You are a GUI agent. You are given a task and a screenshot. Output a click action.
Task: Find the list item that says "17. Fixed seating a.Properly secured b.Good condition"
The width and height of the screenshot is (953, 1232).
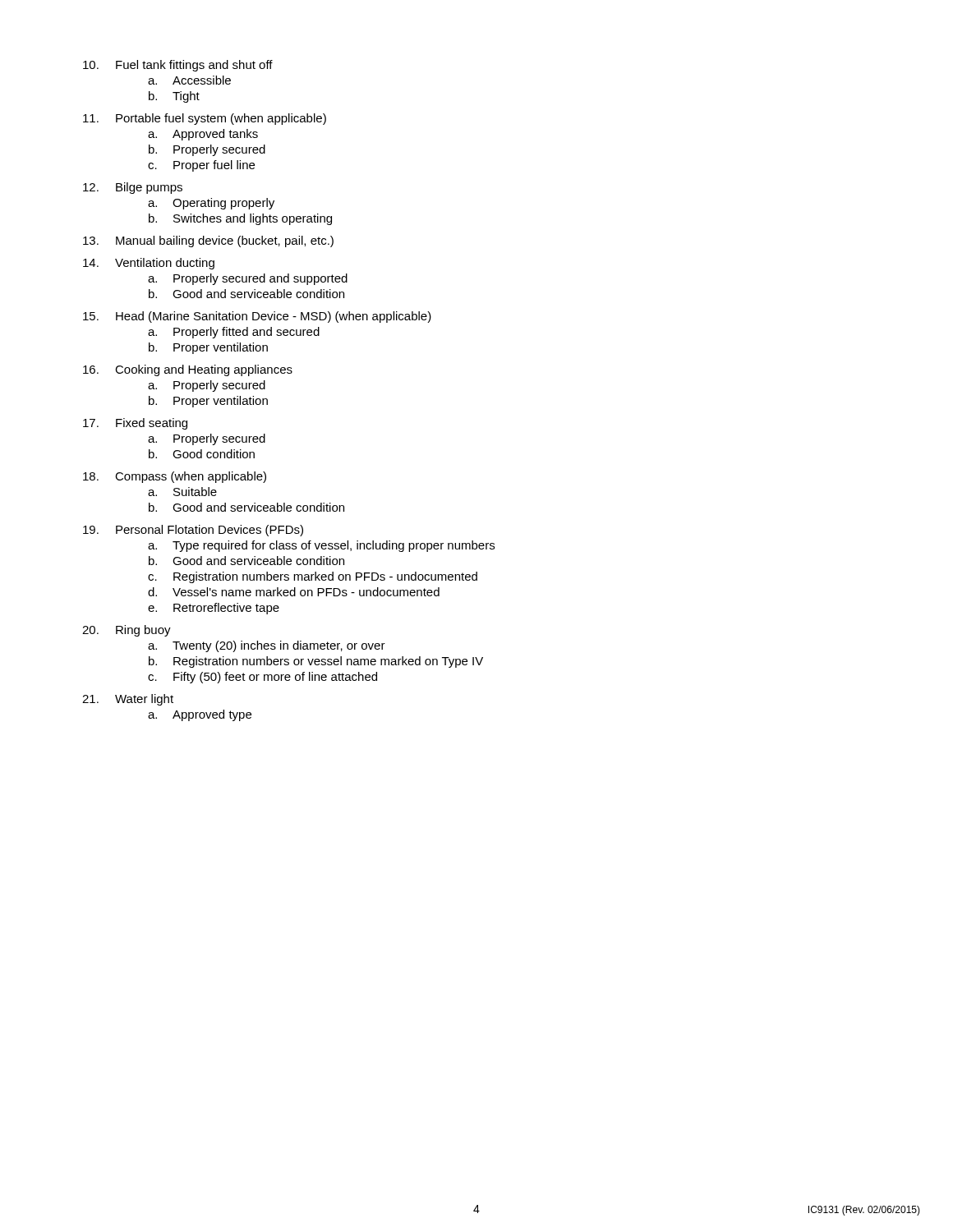pyautogui.click(x=135, y=424)
